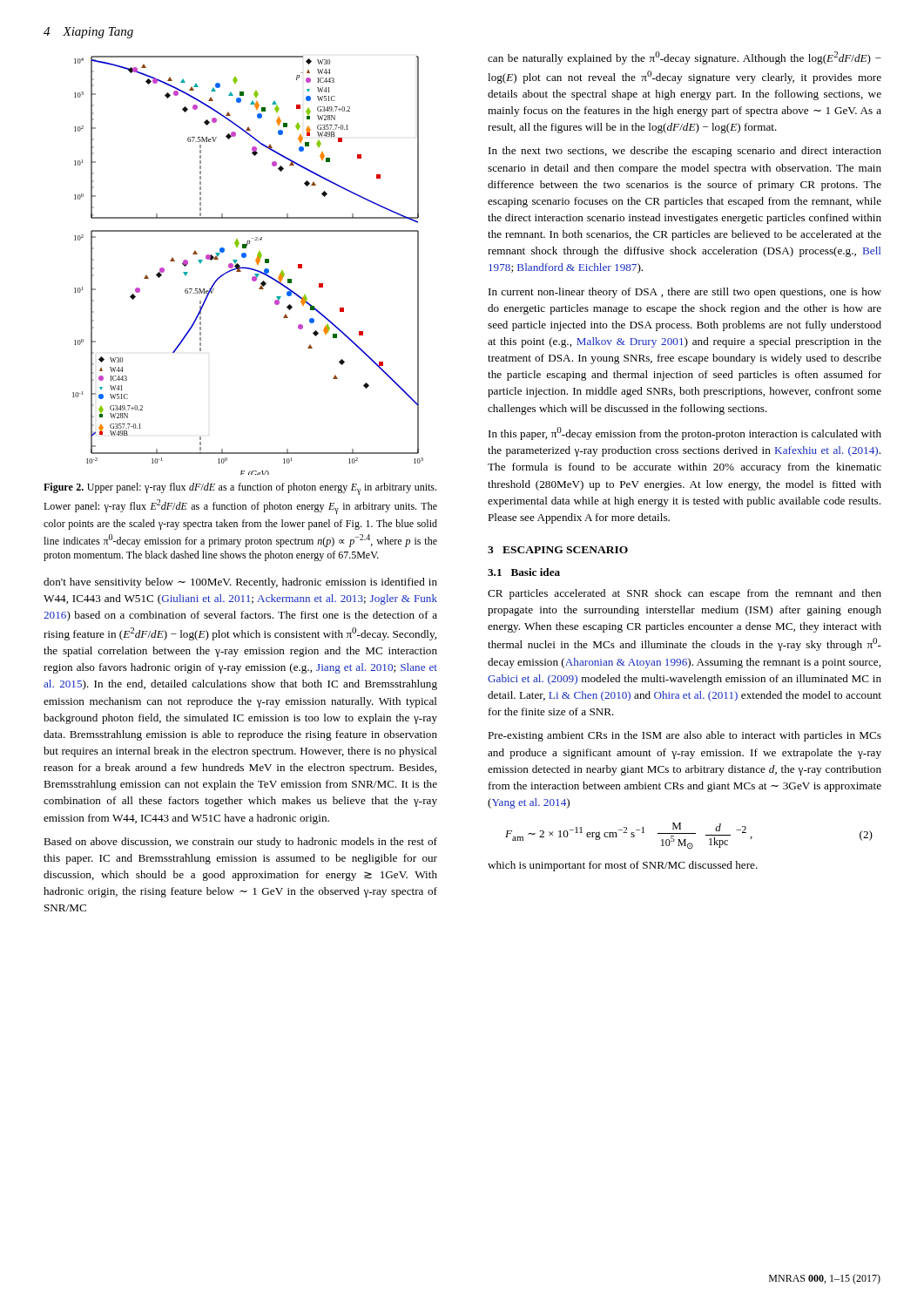Select the passage starting "Fam ∼ 2 × 10−11 erg"
This screenshot has height=1307, width=924.
684,835
